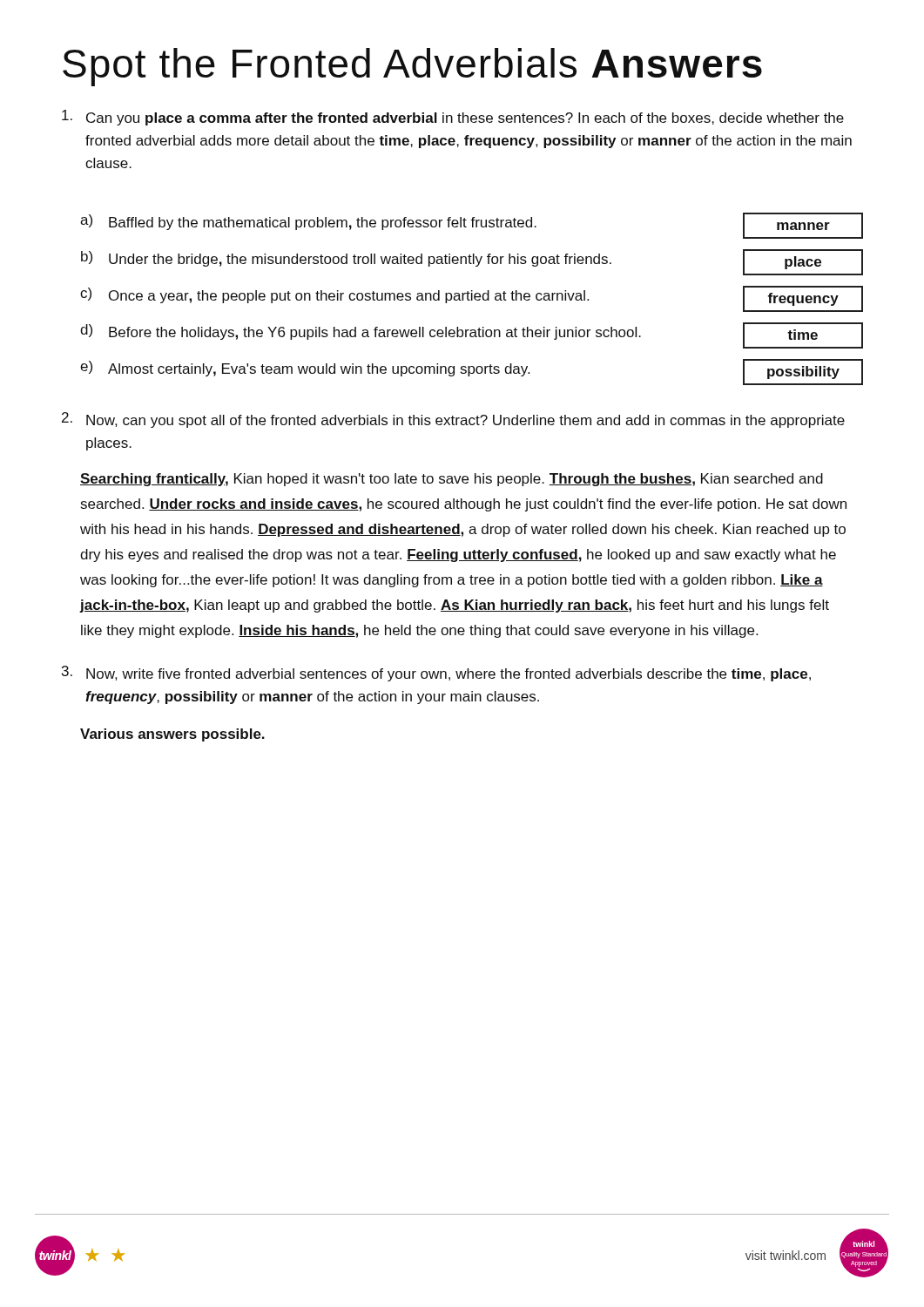The width and height of the screenshot is (924, 1307).
Task: Select the passage starting "Various answers possible."
Action: (173, 734)
